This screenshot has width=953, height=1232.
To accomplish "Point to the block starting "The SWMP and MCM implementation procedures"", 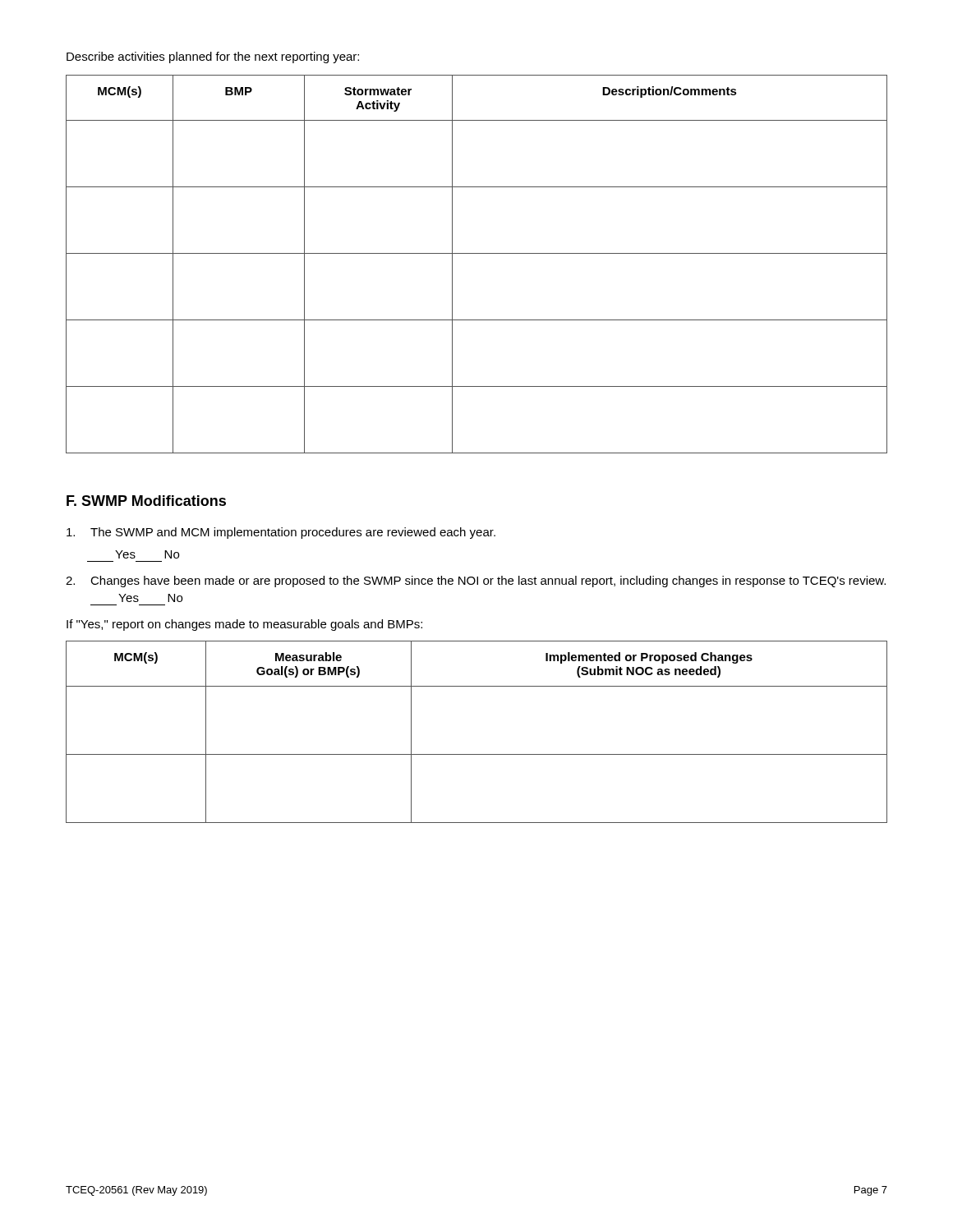I will click(x=476, y=532).
